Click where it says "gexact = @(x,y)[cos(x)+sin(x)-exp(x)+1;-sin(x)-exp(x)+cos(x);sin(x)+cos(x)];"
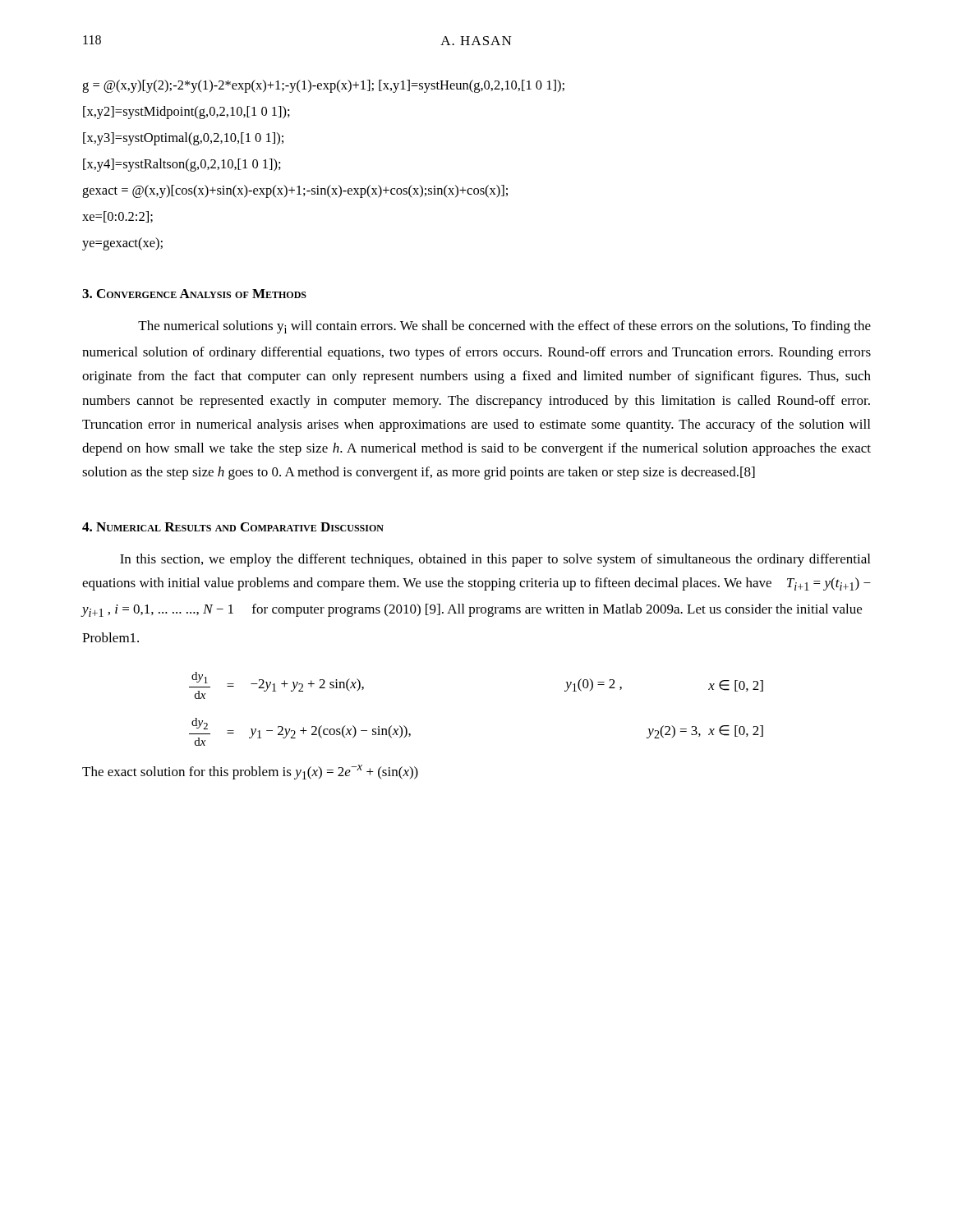The height and width of the screenshot is (1232, 953). click(x=296, y=190)
